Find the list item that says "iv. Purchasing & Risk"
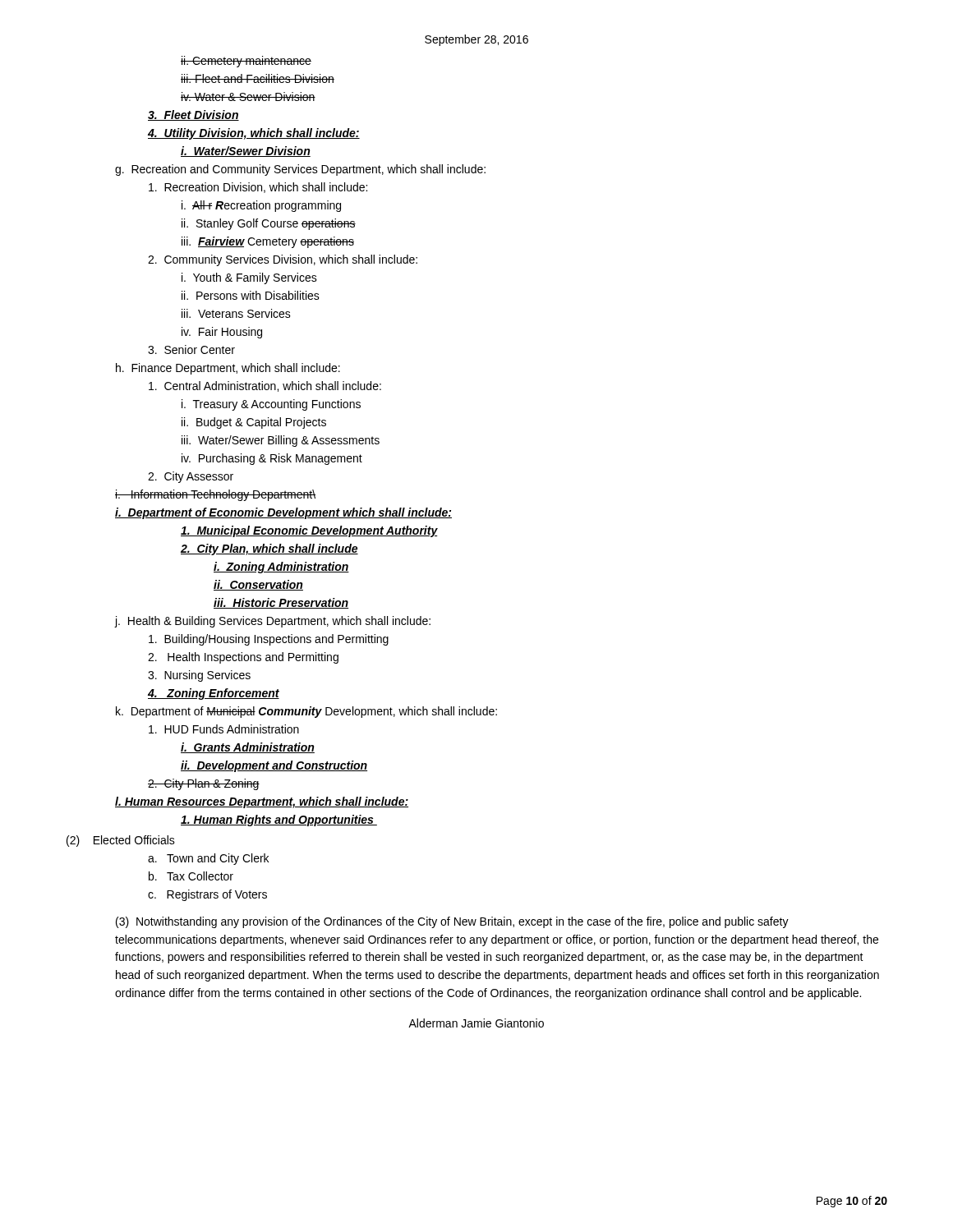 [271, 458]
